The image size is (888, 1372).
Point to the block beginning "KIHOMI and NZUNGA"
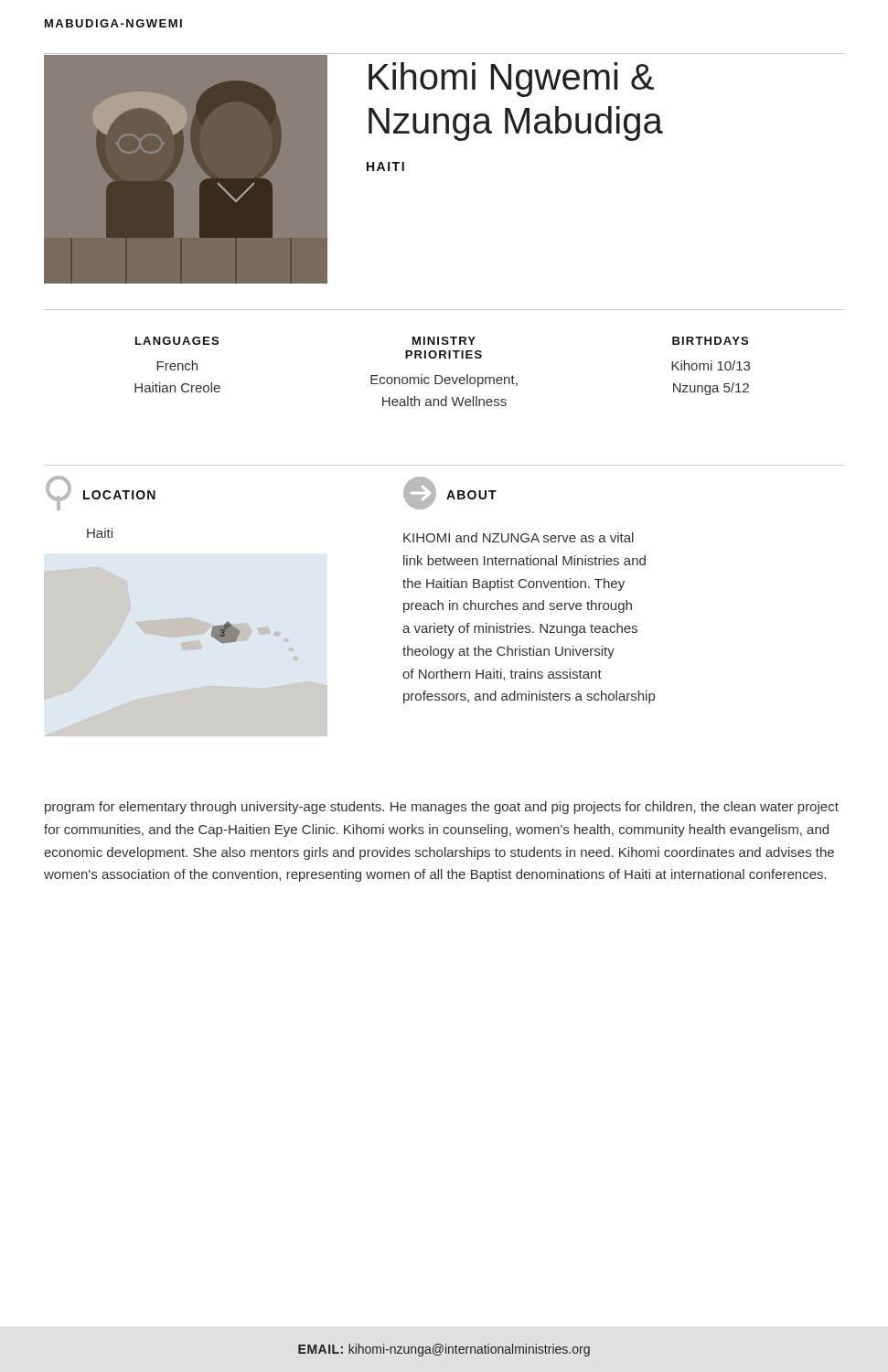(529, 617)
